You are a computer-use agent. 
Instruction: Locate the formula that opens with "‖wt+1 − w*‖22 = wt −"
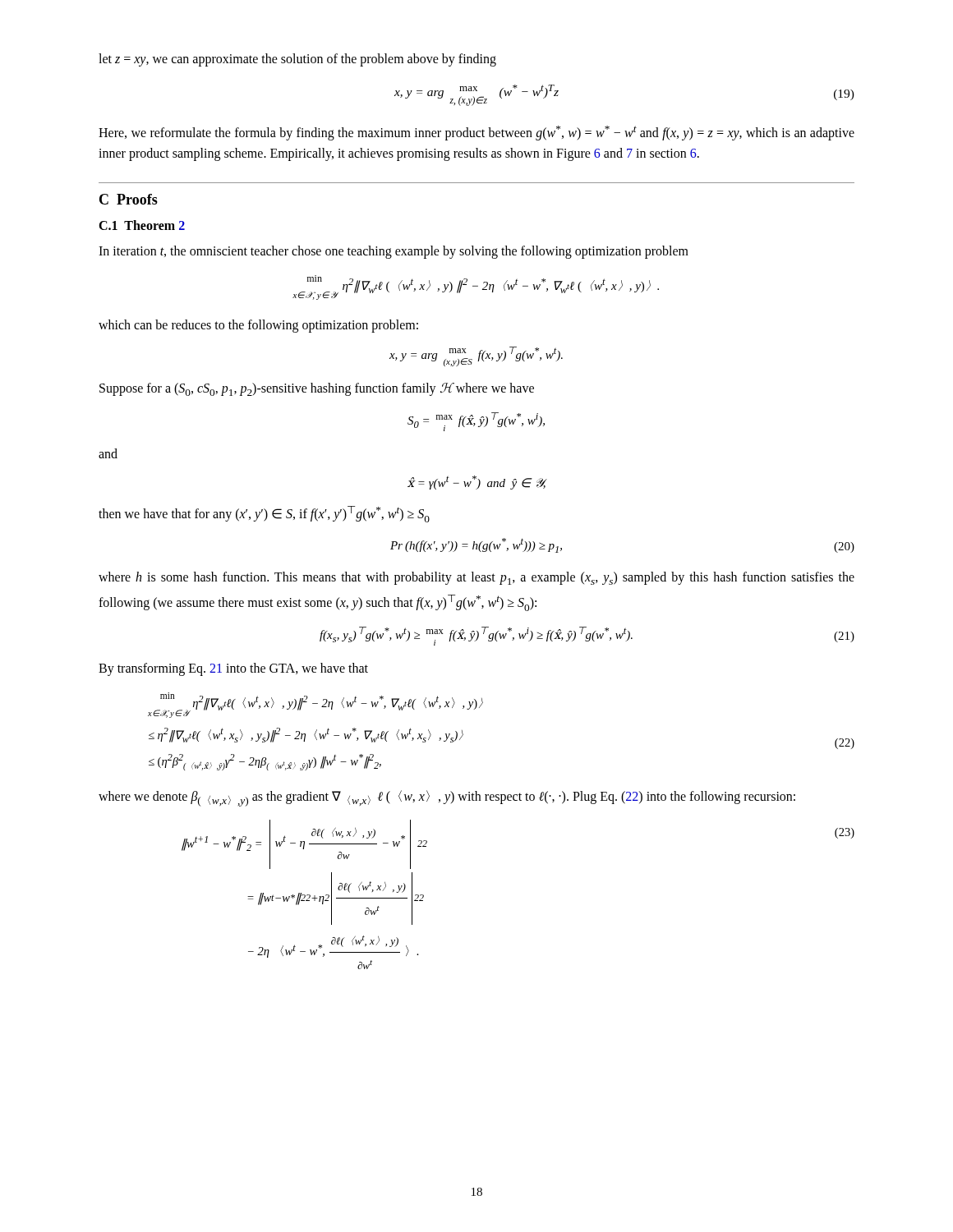point(270,844)
